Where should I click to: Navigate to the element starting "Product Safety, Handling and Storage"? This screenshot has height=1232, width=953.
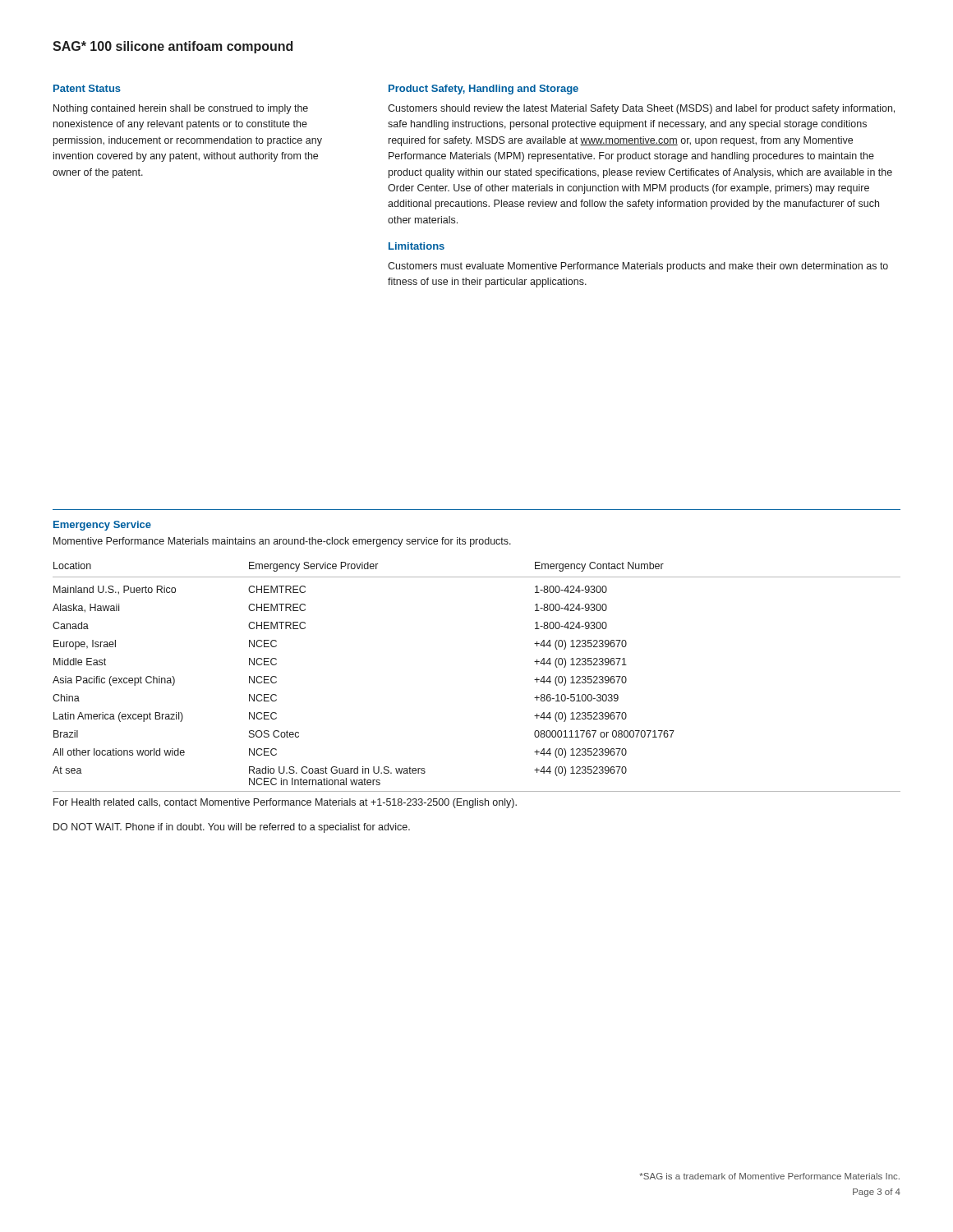click(x=483, y=88)
